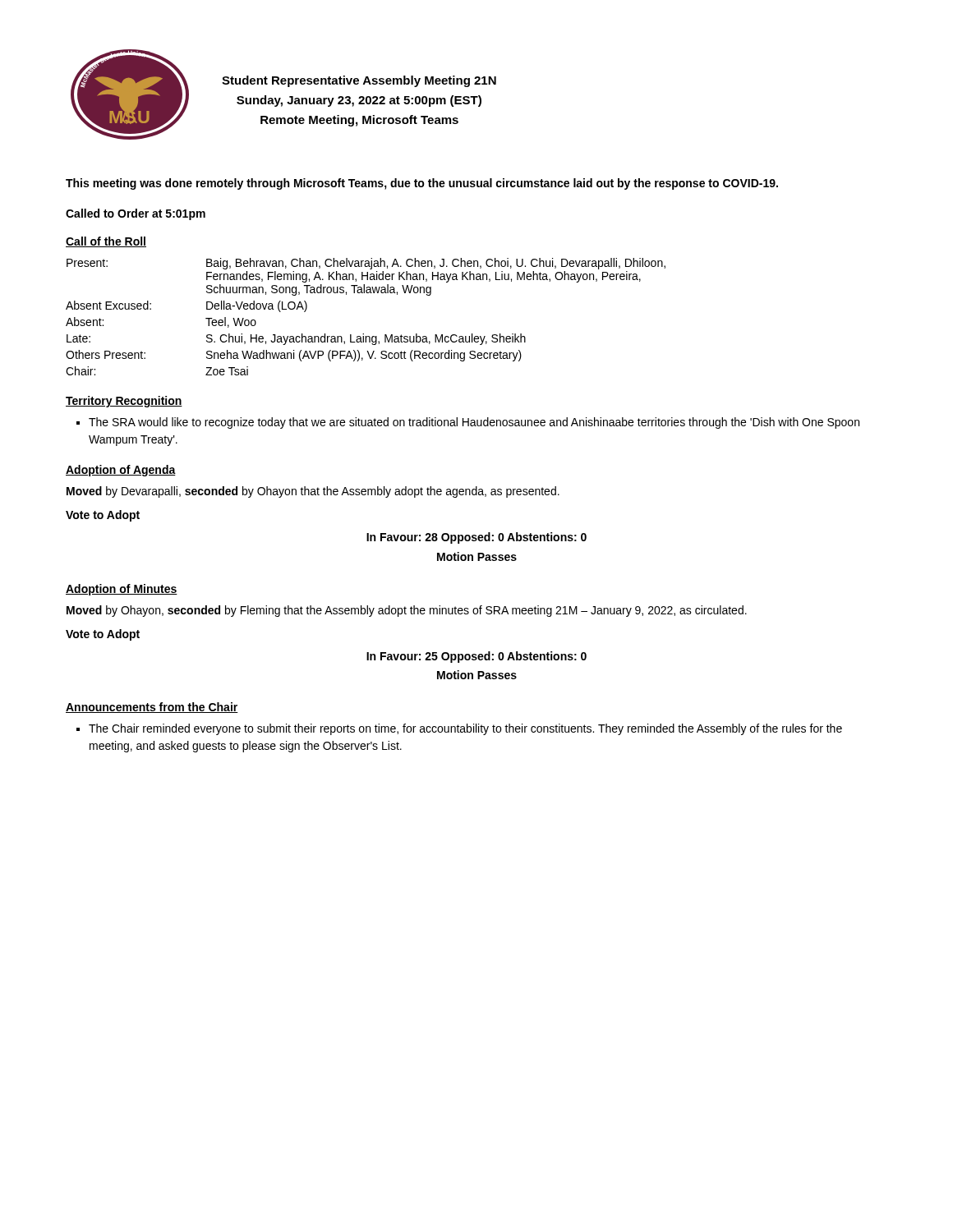Select the element starting "This meeting was done remotely through Microsoft Teams,"
The width and height of the screenshot is (953, 1232).
(x=422, y=183)
